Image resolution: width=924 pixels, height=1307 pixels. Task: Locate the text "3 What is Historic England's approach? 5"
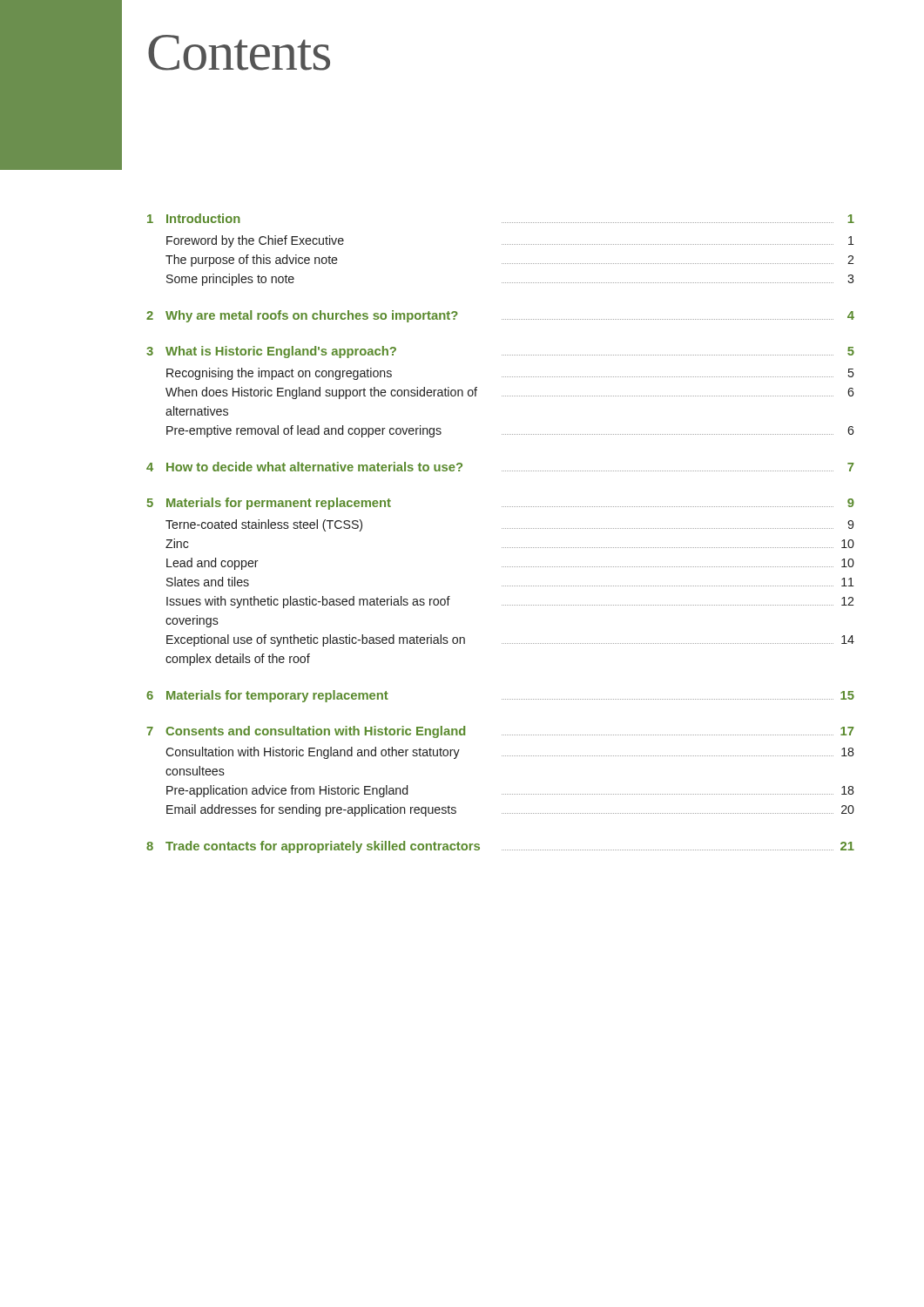point(500,351)
